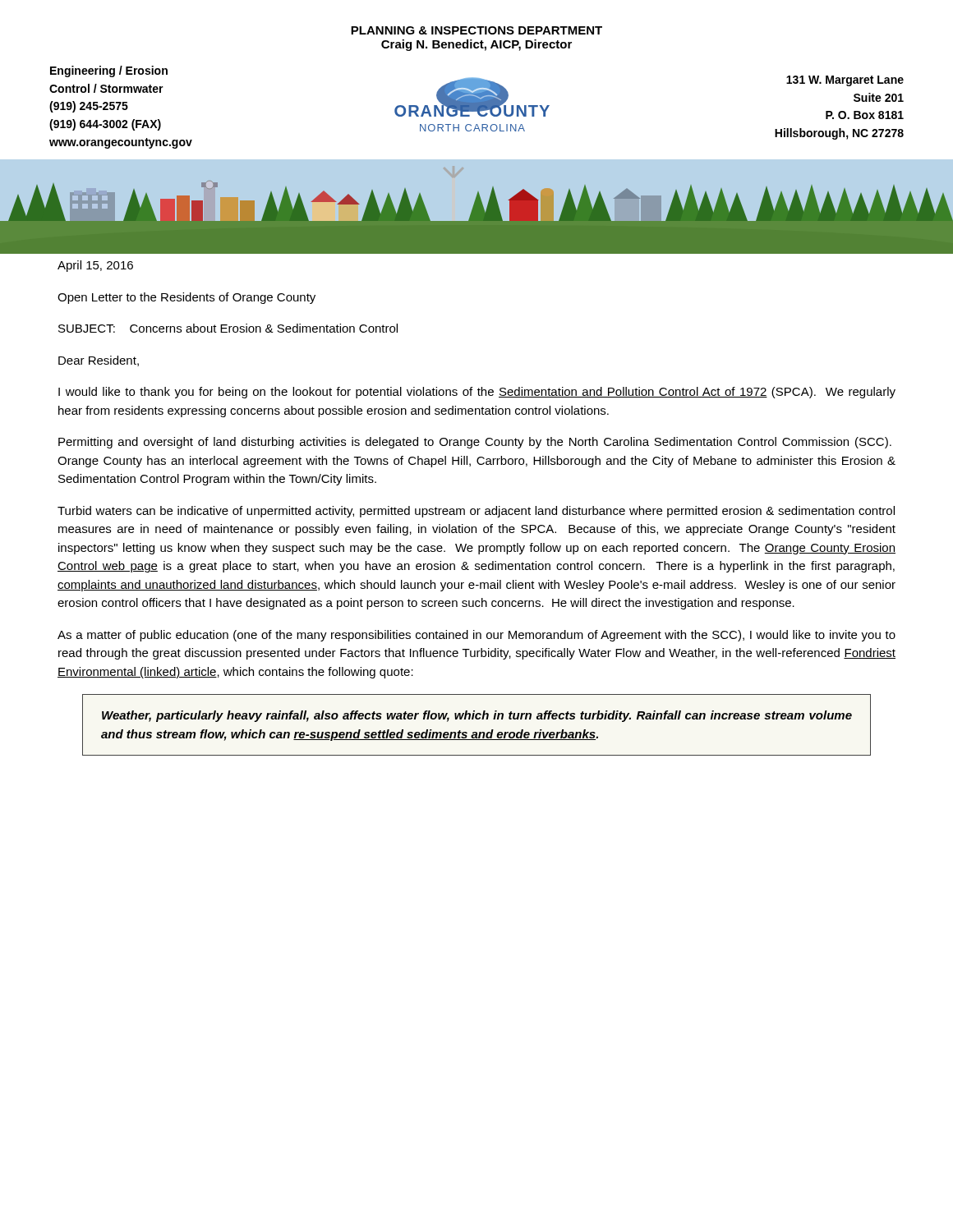The image size is (953, 1232).
Task: Find the text that says "Dear Resident,"
Action: [x=99, y=360]
